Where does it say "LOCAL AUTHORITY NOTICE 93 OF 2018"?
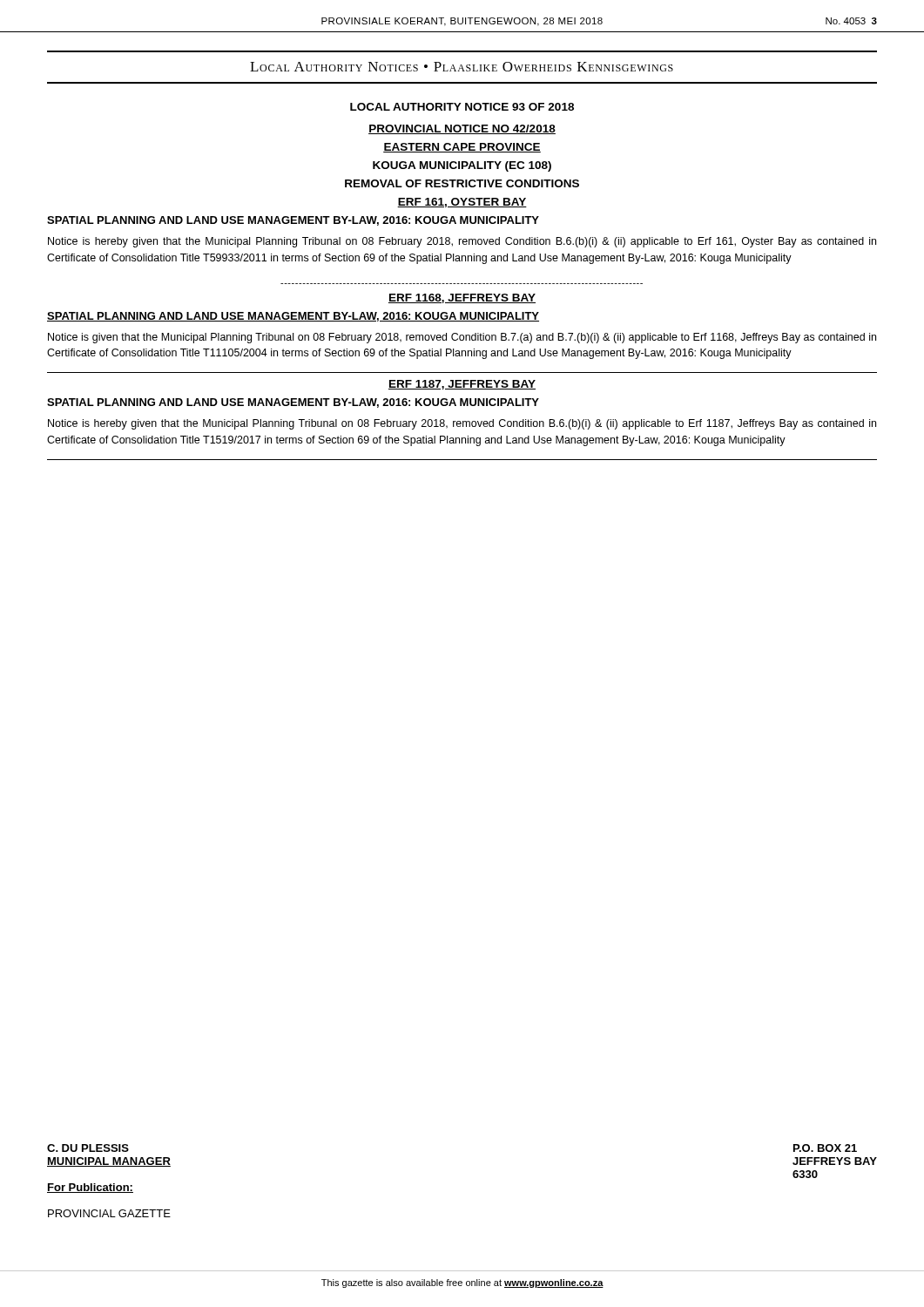The height and width of the screenshot is (1307, 924). tap(462, 107)
